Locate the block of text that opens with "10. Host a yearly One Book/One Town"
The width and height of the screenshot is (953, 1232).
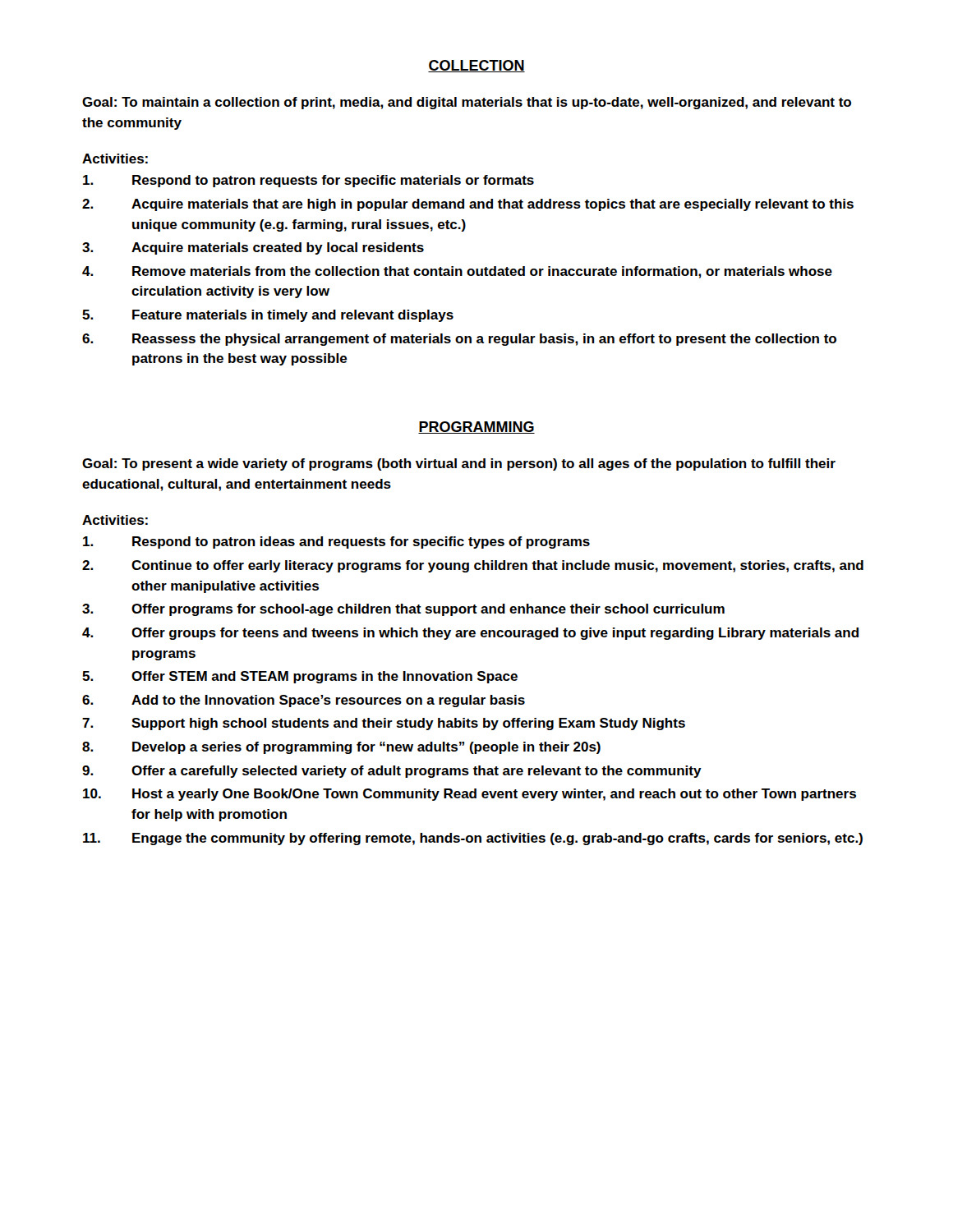coord(476,805)
